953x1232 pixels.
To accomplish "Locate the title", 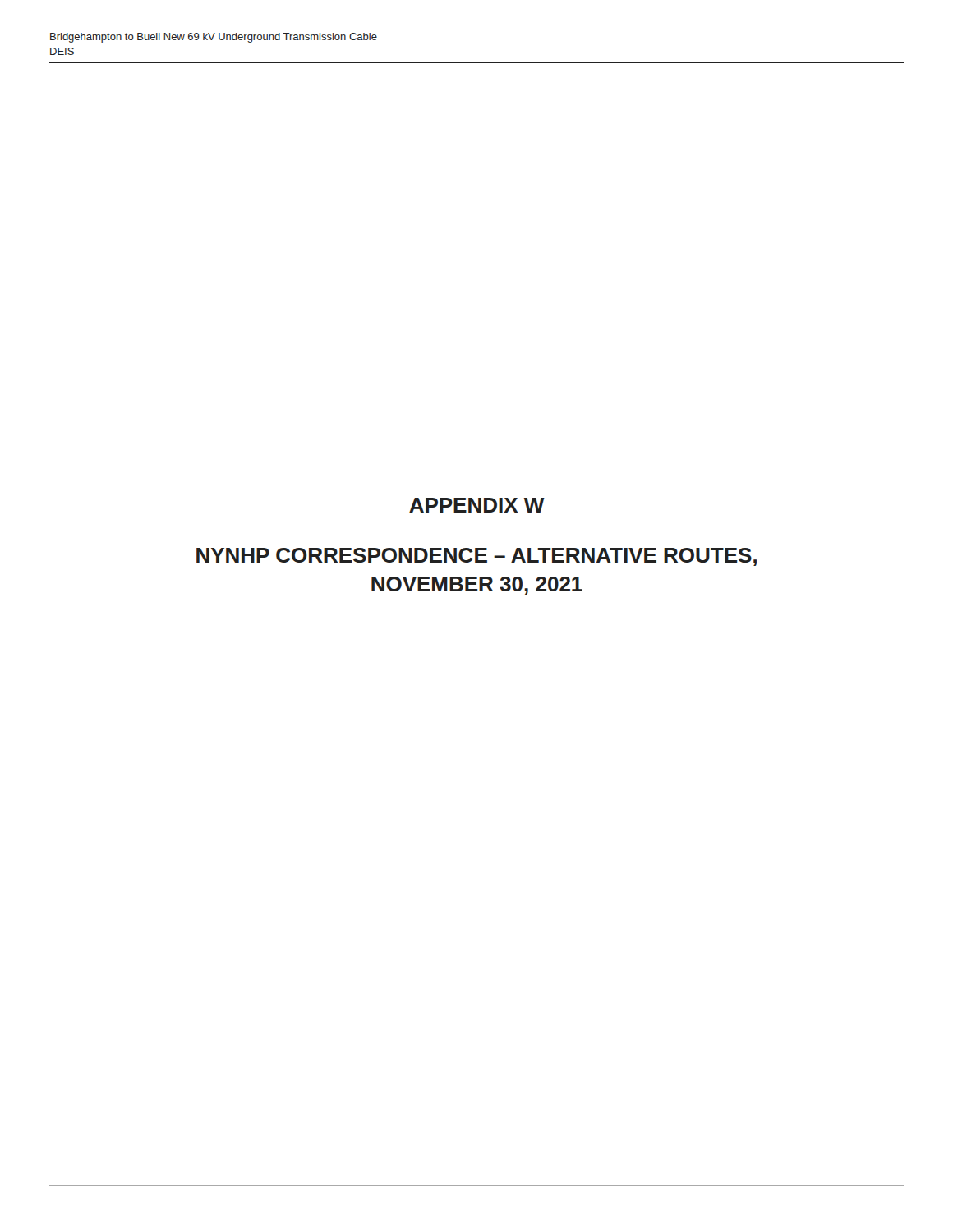I will click(x=476, y=546).
